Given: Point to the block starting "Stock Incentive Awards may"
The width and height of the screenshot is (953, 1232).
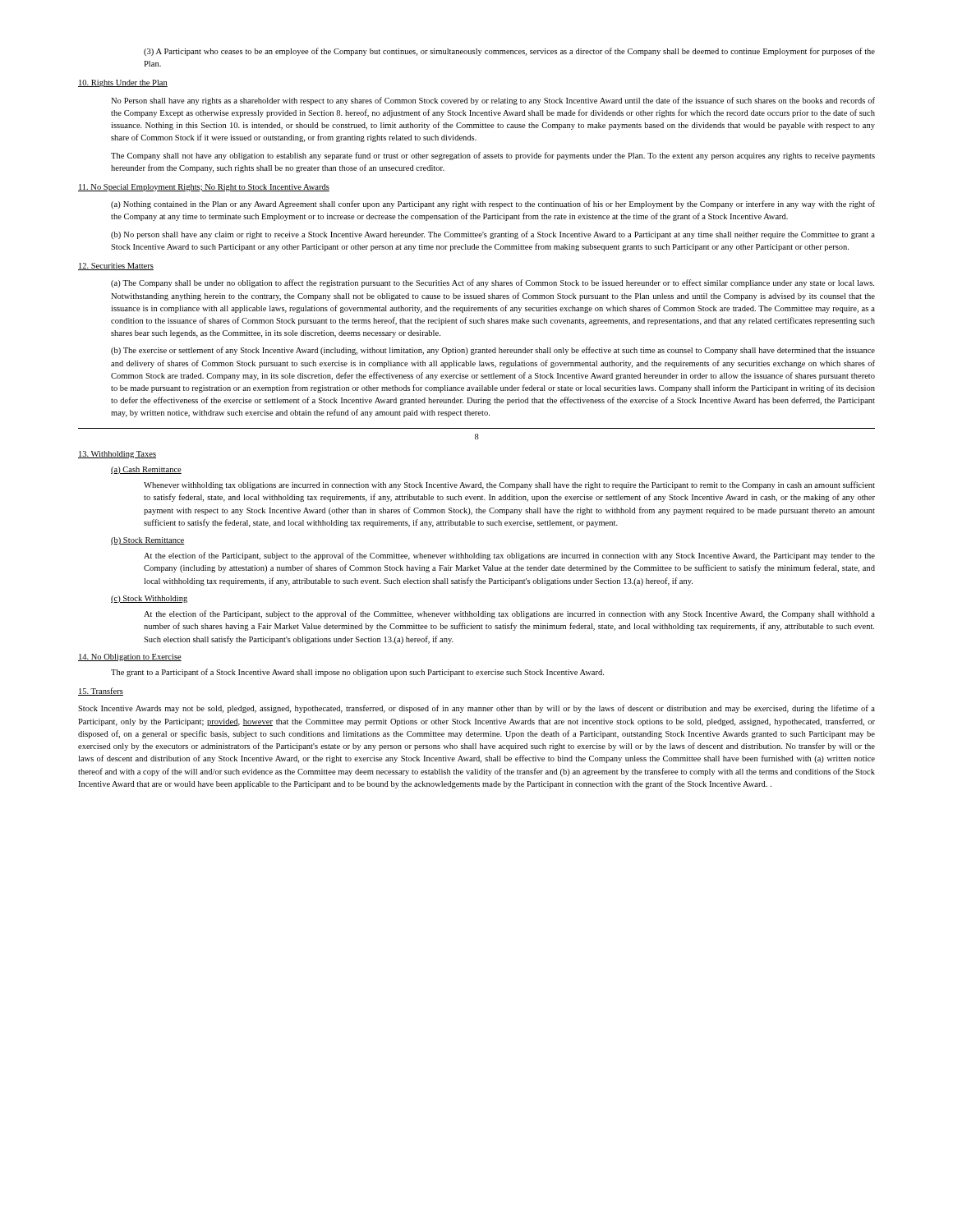Looking at the screenshot, I should coord(476,746).
